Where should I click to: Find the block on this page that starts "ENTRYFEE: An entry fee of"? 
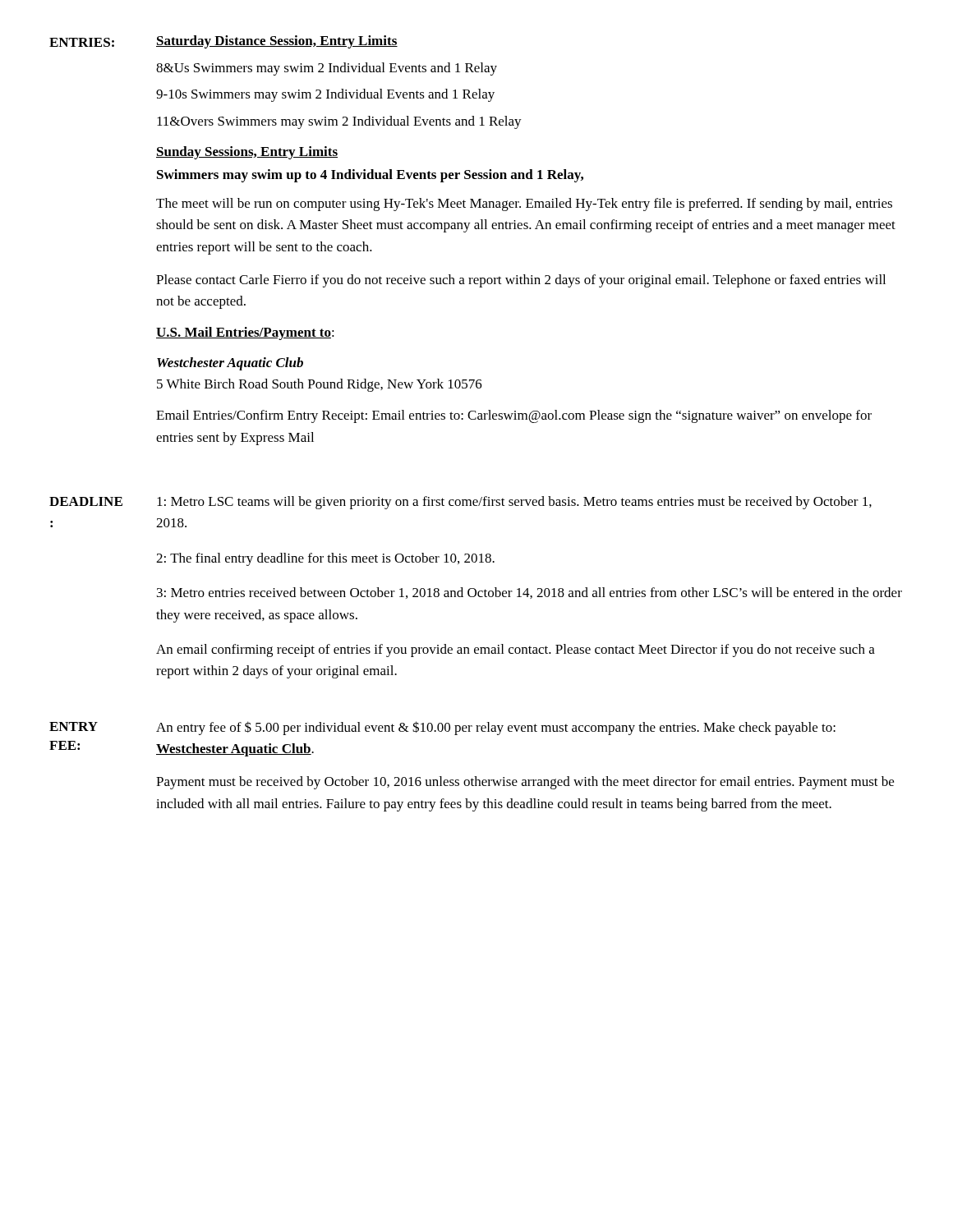click(x=476, y=771)
